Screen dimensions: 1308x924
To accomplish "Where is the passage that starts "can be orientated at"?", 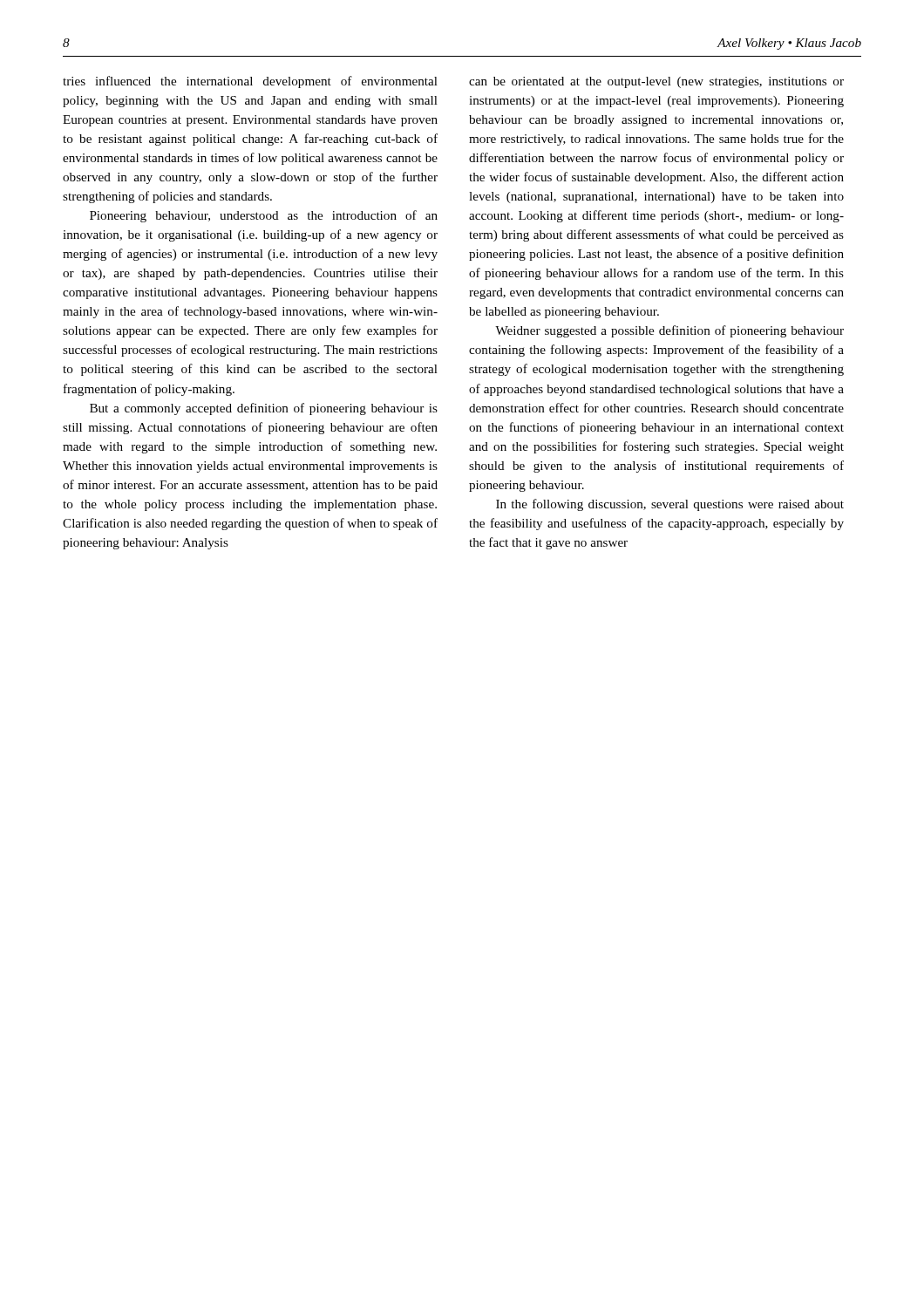I will tap(656, 312).
